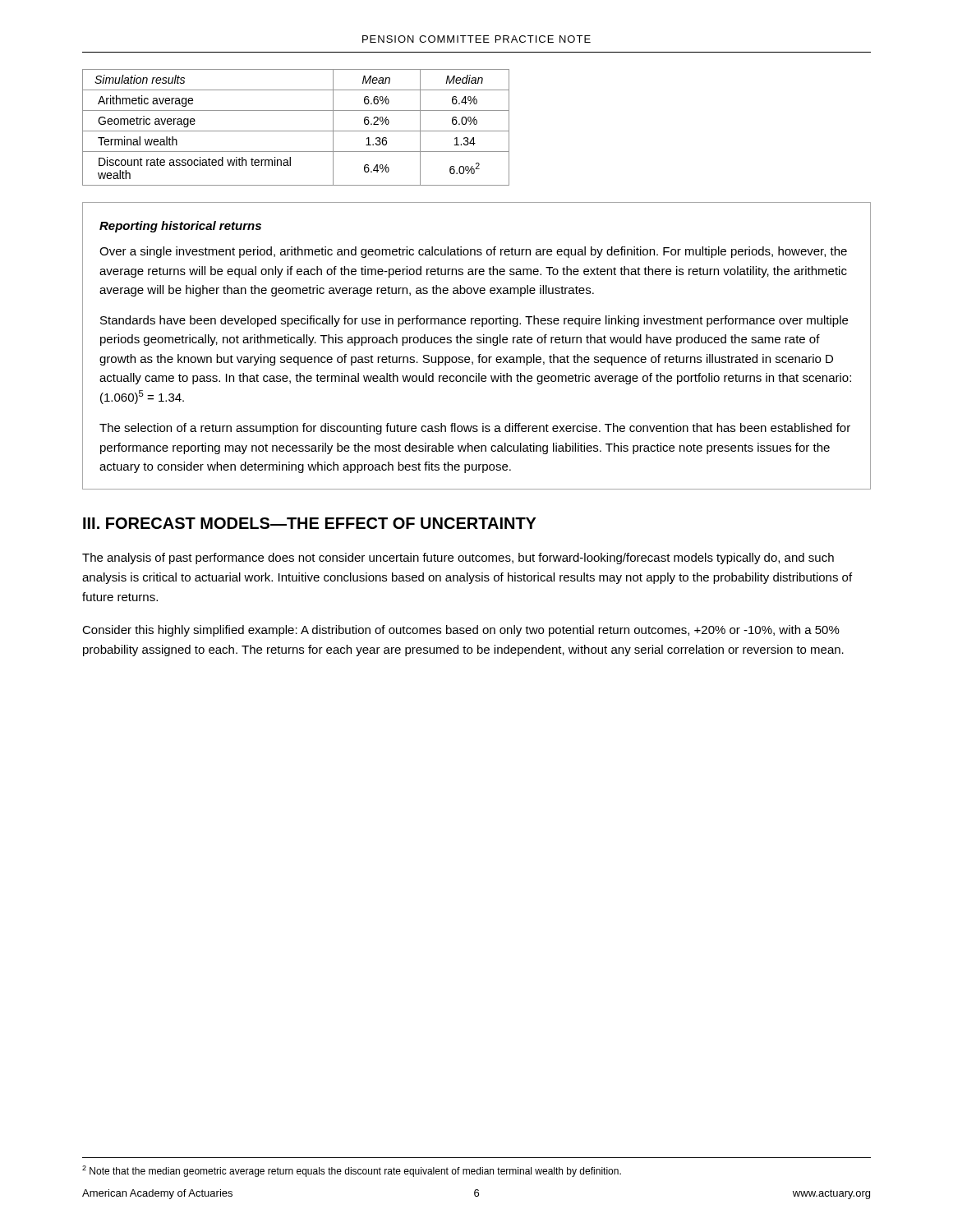Select the block starting "Reporting historical returns Over a"

point(476,346)
